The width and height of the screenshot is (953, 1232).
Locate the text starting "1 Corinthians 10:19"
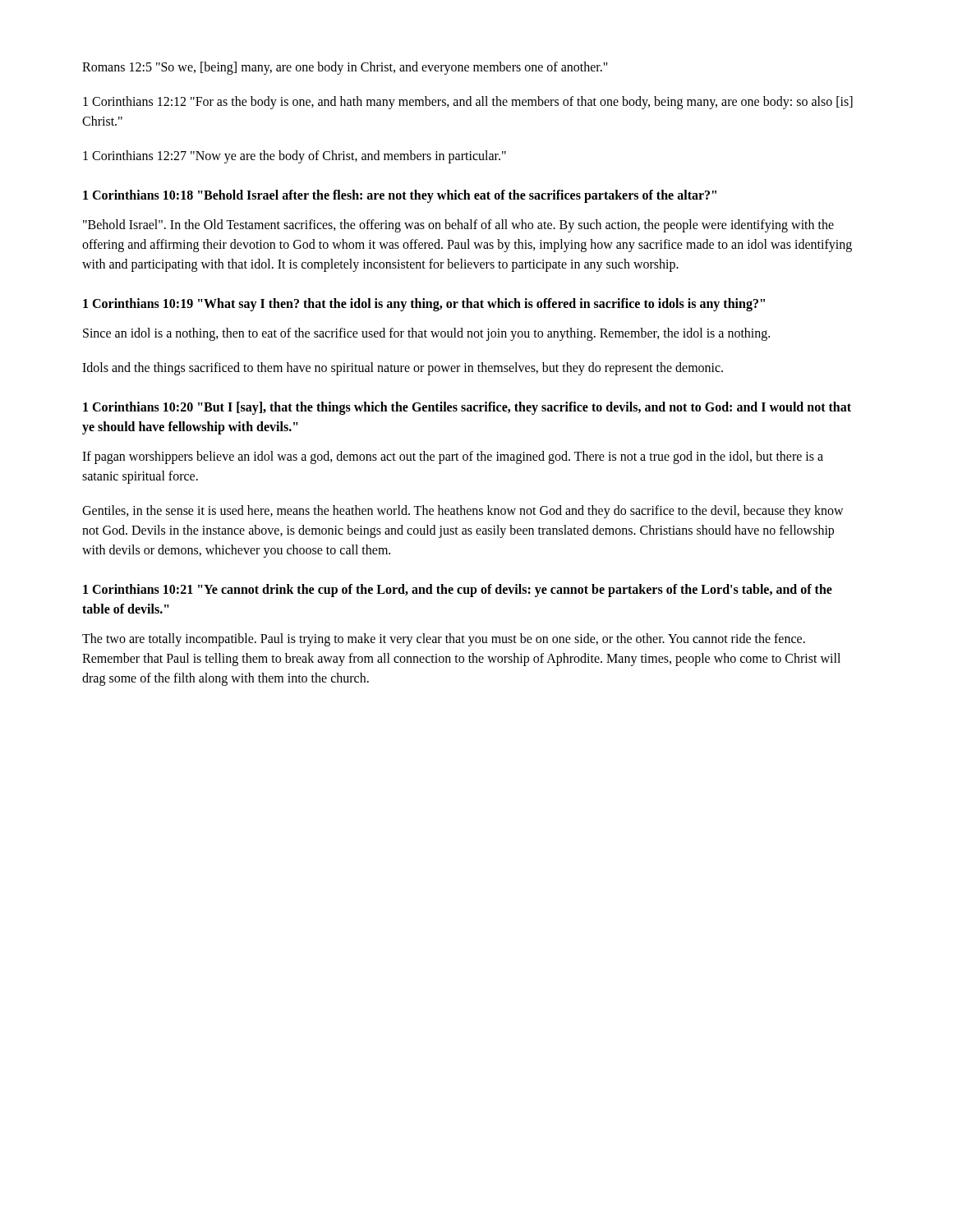click(424, 304)
